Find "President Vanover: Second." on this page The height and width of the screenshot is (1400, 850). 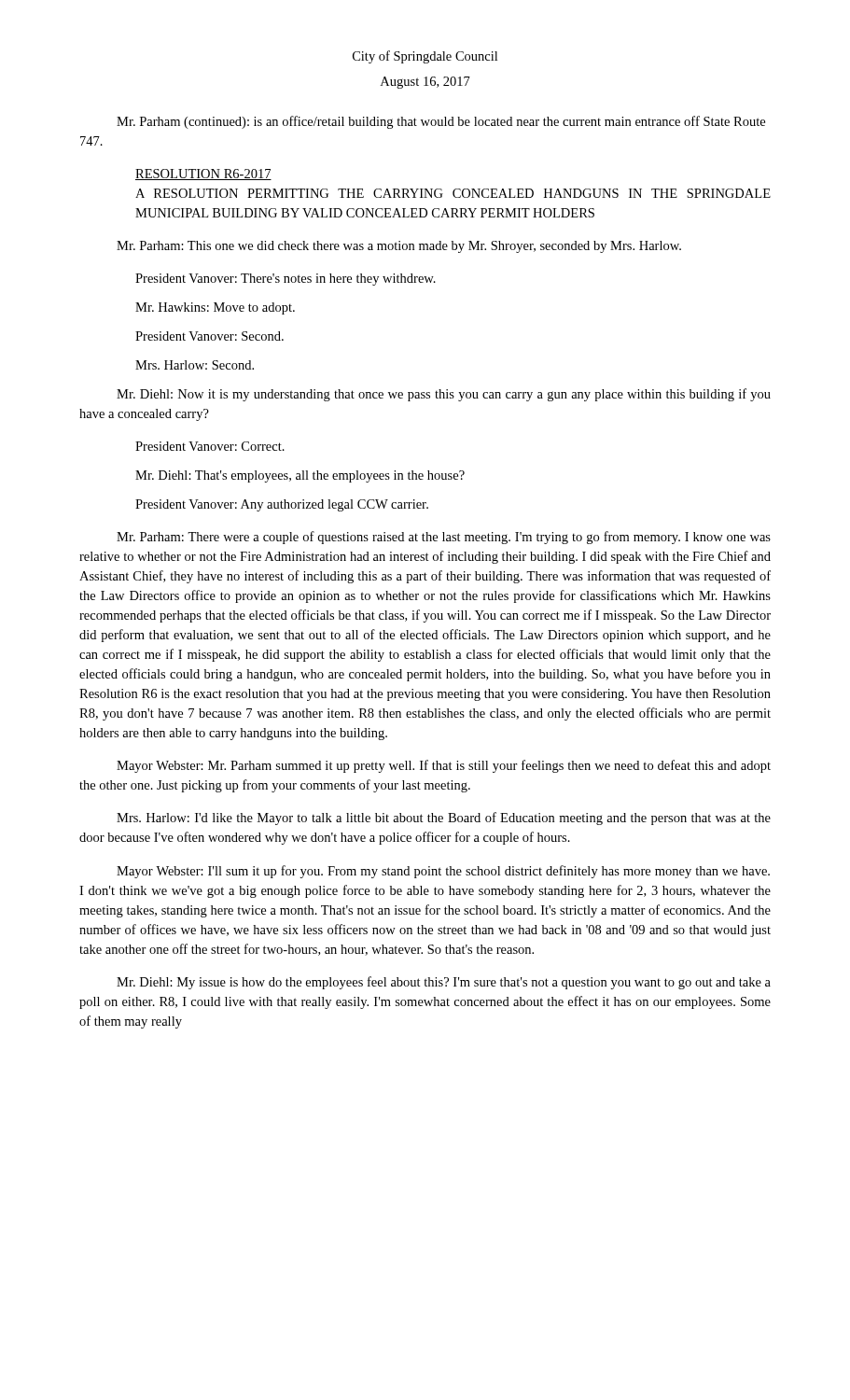coord(210,336)
